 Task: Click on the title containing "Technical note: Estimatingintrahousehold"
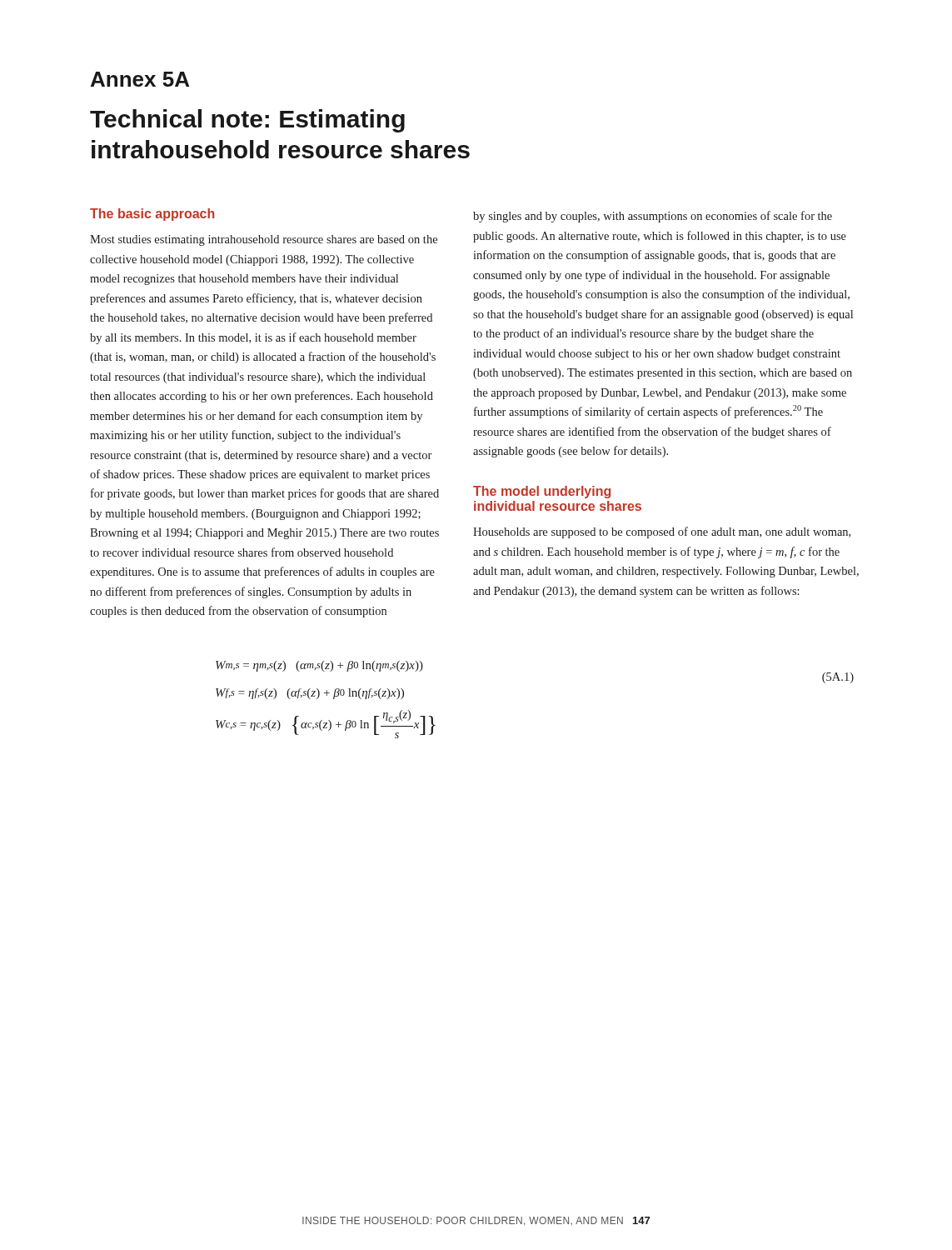tap(280, 134)
